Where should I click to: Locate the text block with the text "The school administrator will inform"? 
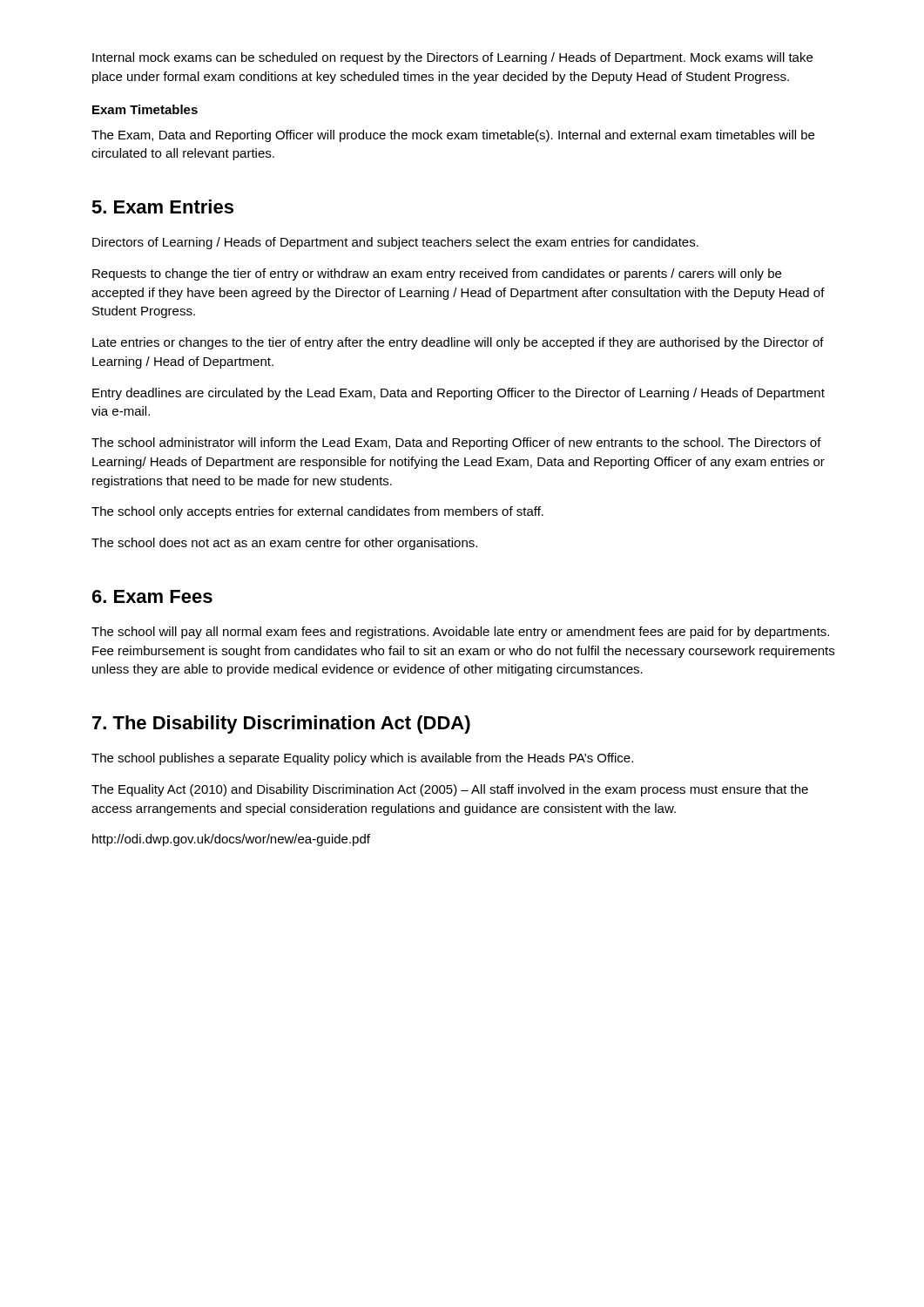pos(458,461)
